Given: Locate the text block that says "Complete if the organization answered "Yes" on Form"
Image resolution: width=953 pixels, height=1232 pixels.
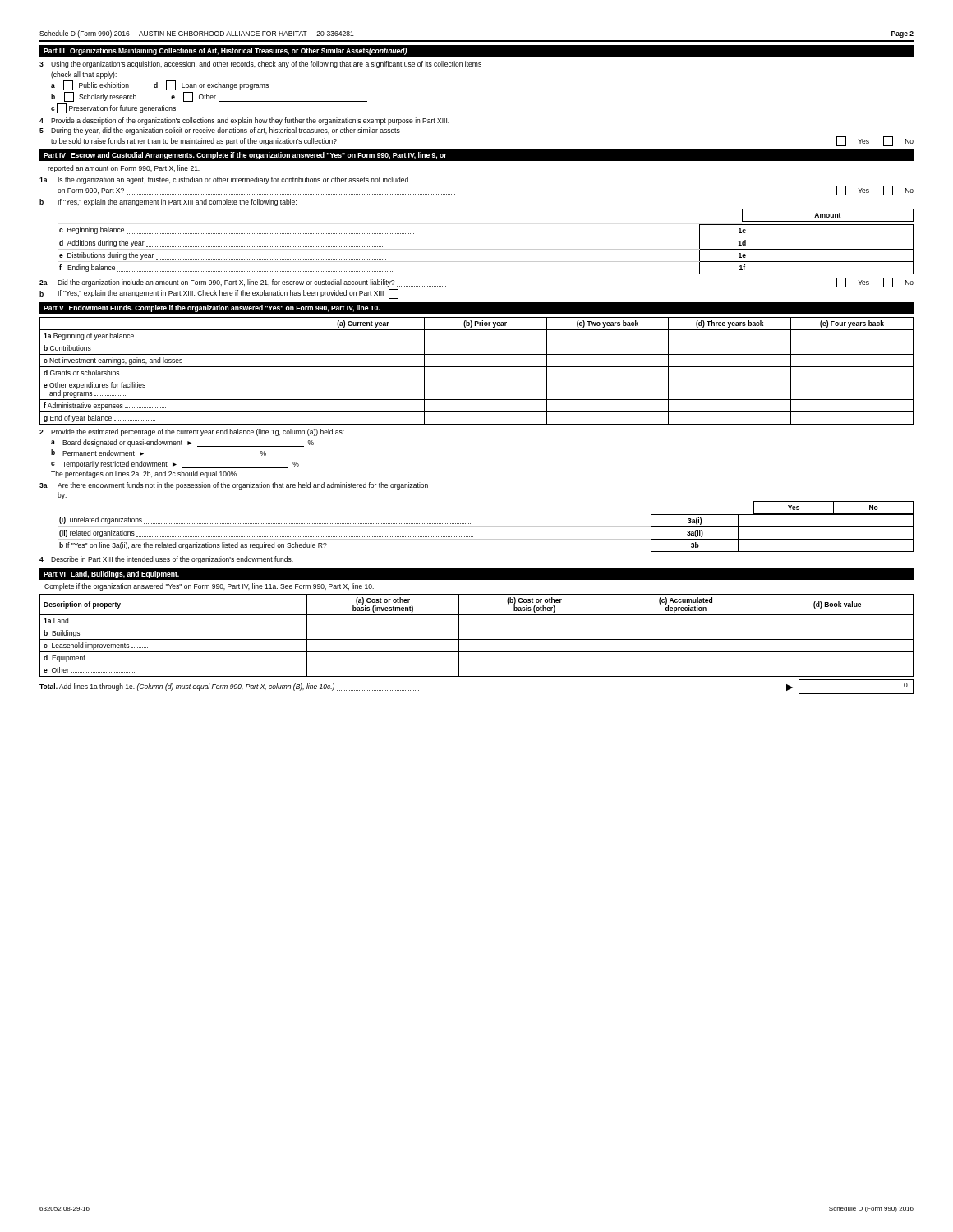Looking at the screenshot, I should tap(209, 586).
